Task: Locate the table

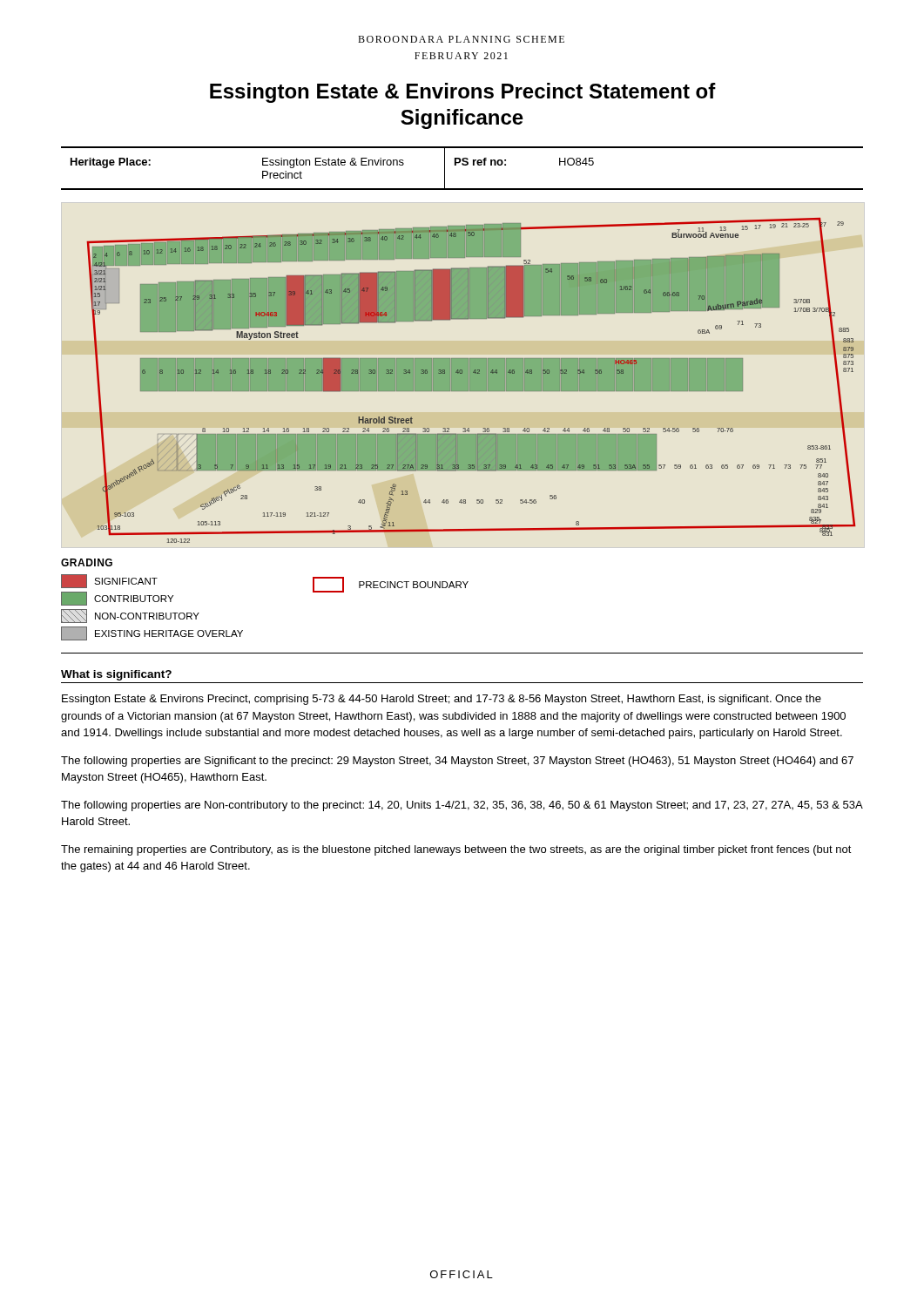Action: pyautogui.click(x=462, y=168)
